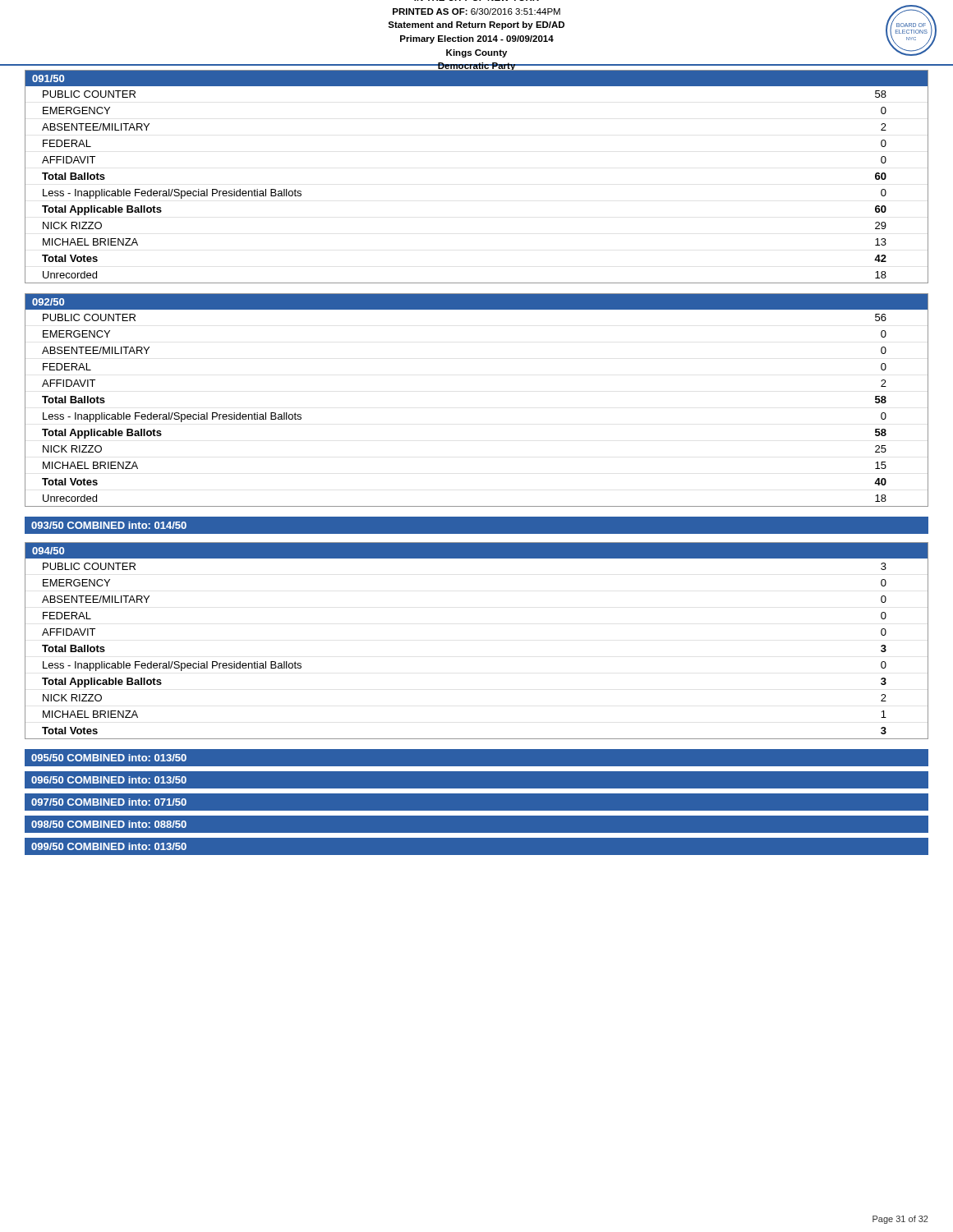Click on the section header that says "099/50 COMBINED into:"

coord(109,846)
